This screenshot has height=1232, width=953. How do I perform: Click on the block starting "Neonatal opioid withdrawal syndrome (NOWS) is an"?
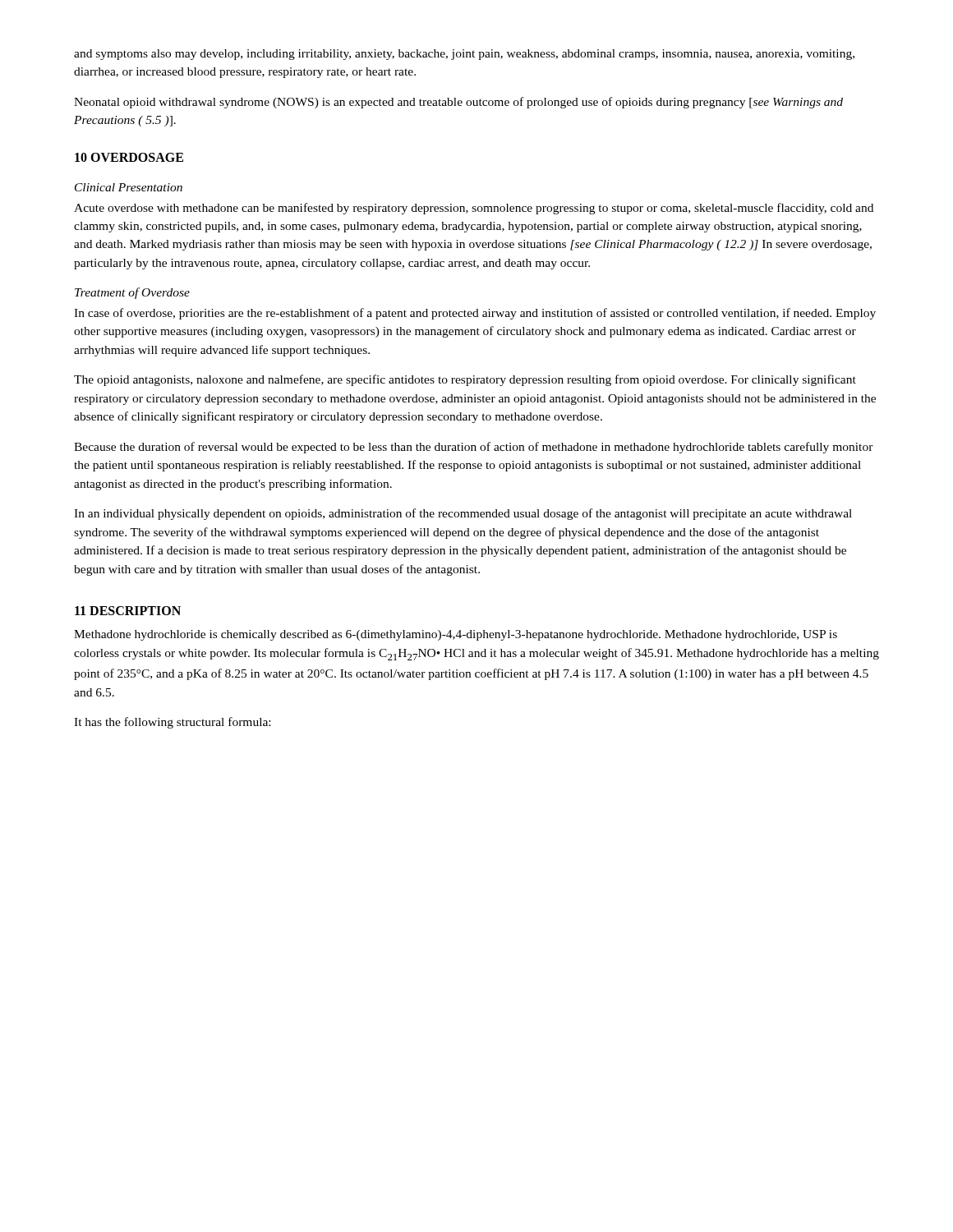(476, 111)
